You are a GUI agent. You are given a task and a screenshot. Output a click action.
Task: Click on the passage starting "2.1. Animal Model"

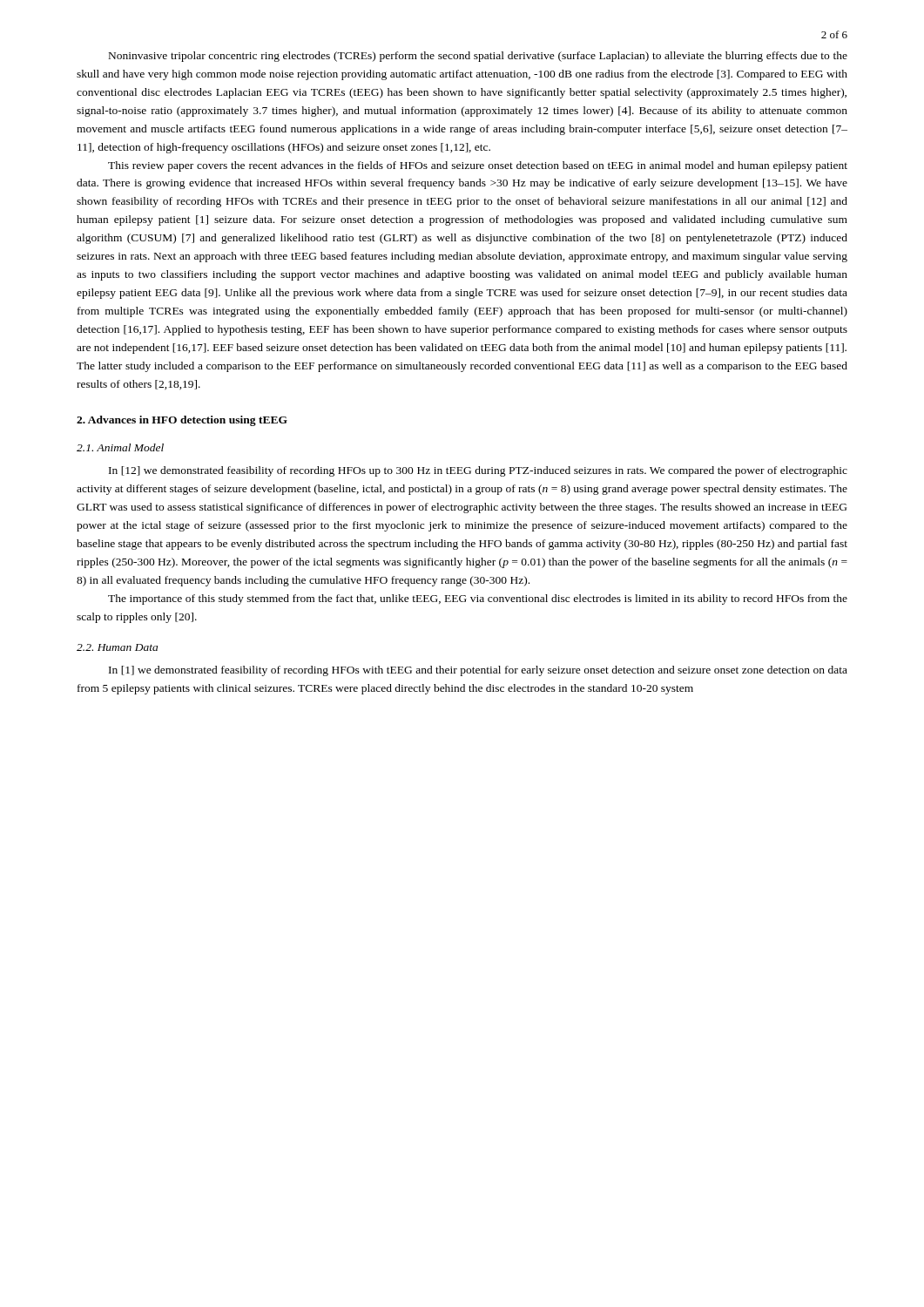[x=120, y=448]
